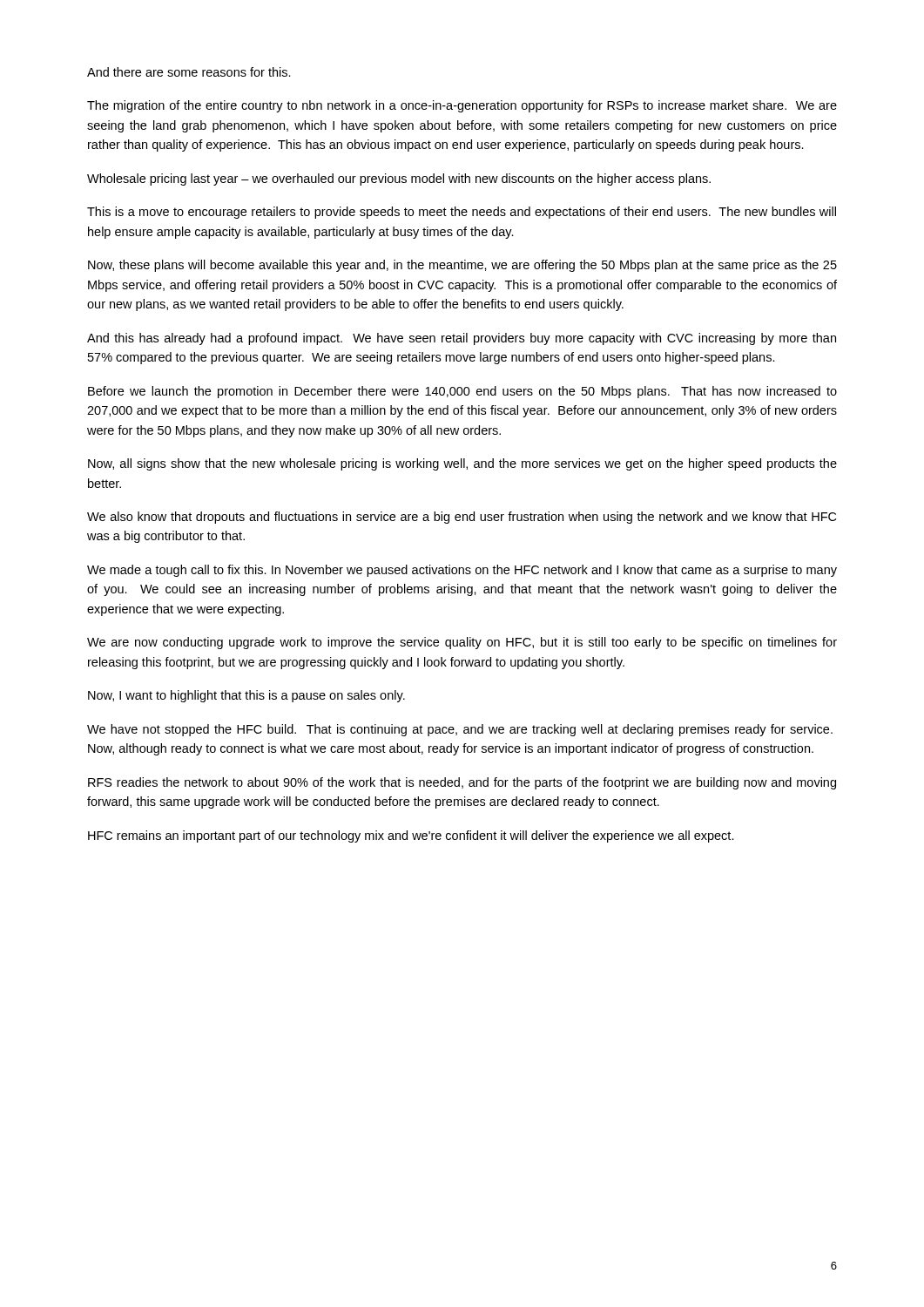
Task: Point to the block beginning "We also know"
Action: tap(462, 526)
